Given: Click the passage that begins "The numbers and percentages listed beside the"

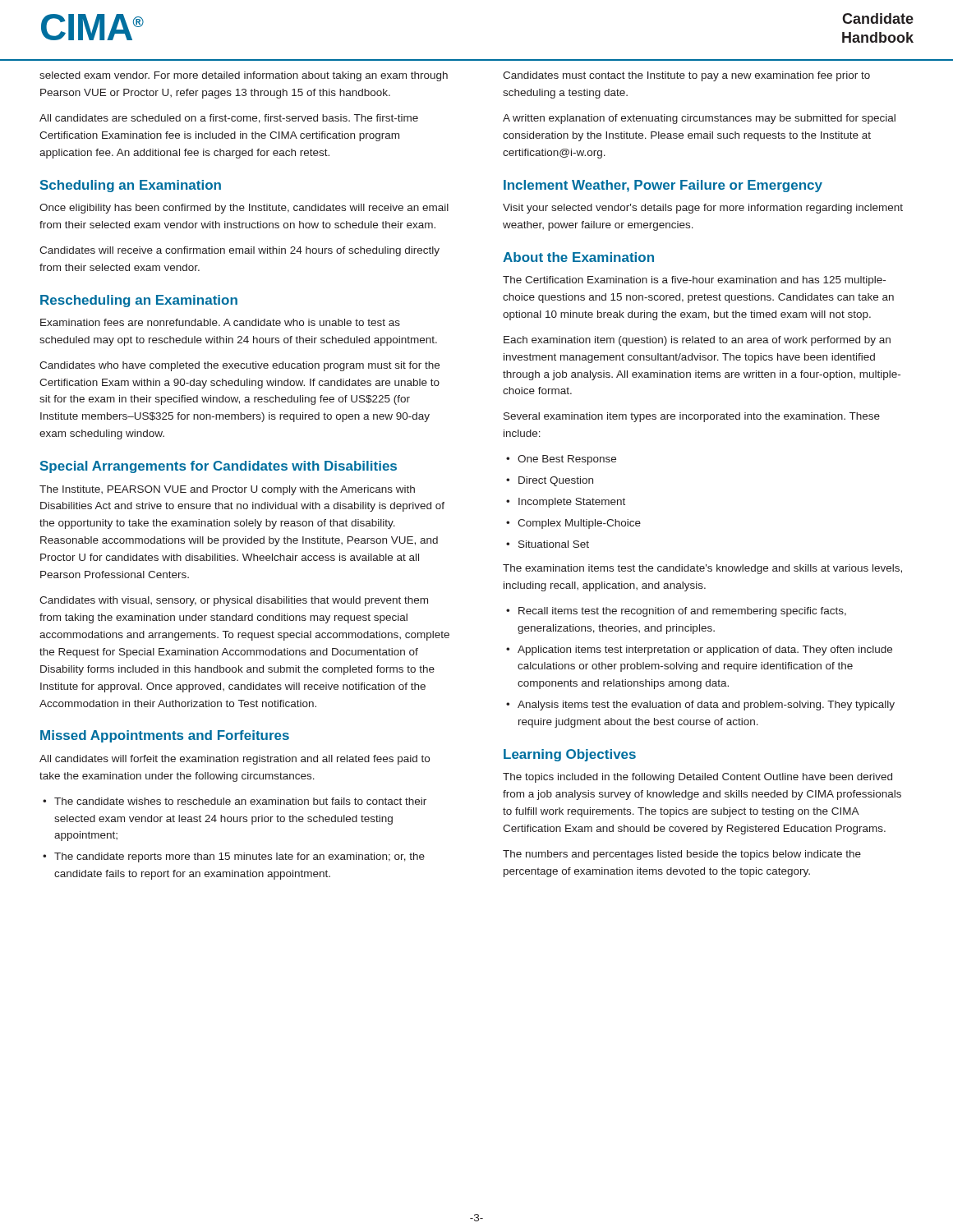Looking at the screenshot, I should point(682,862).
